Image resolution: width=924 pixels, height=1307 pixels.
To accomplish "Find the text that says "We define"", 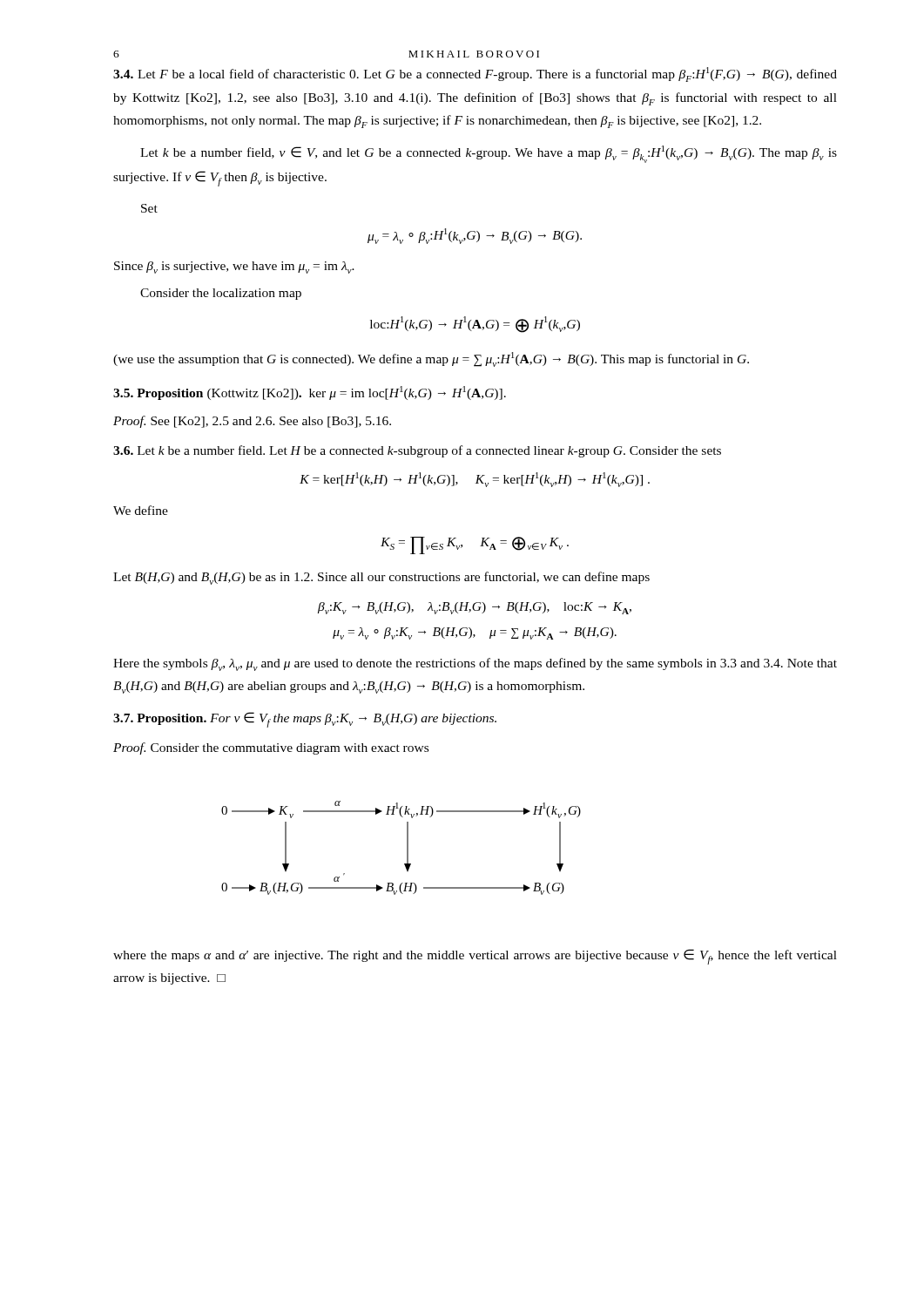I will tap(141, 510).
